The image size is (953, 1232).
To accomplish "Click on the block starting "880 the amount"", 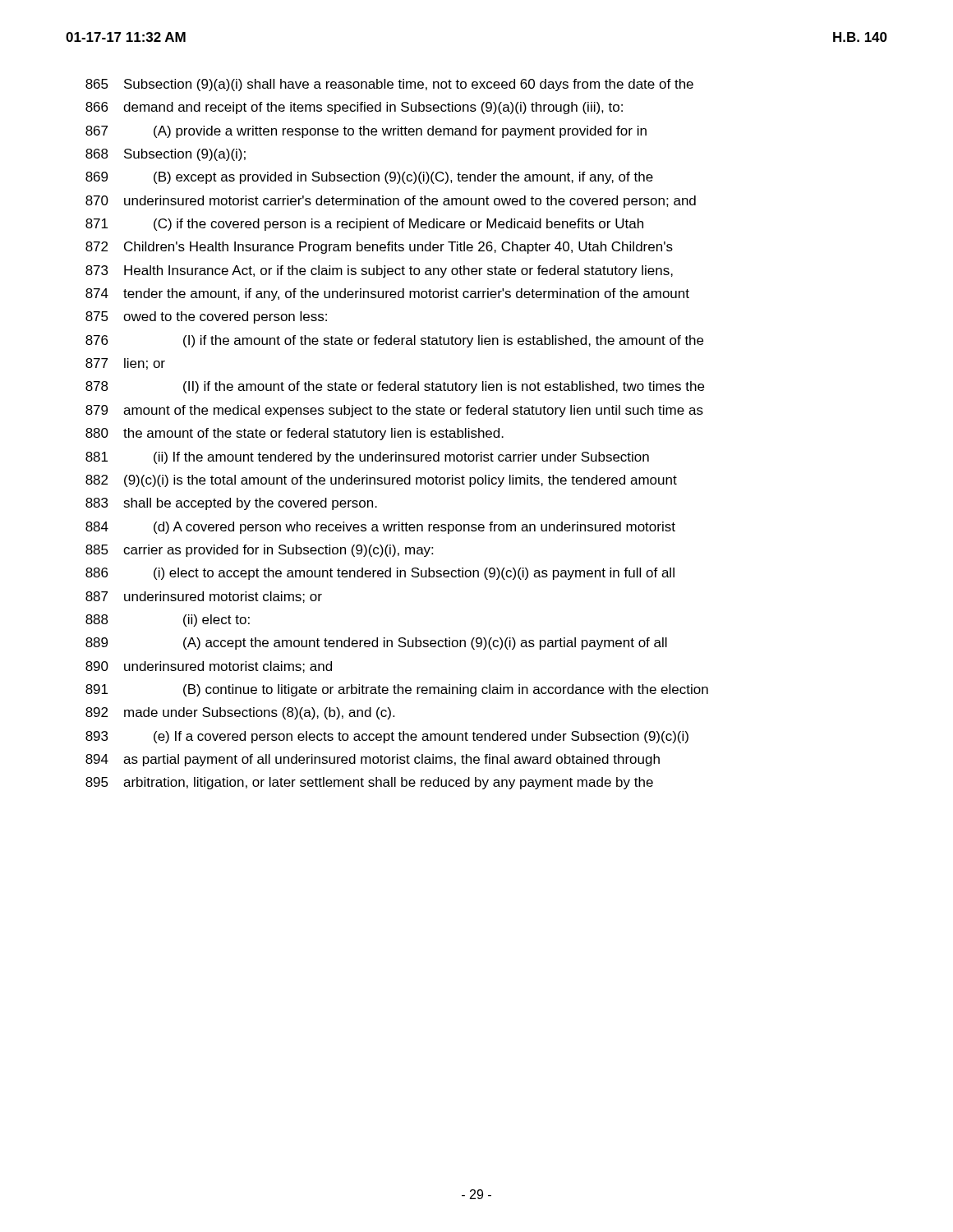I will (476, 434).
